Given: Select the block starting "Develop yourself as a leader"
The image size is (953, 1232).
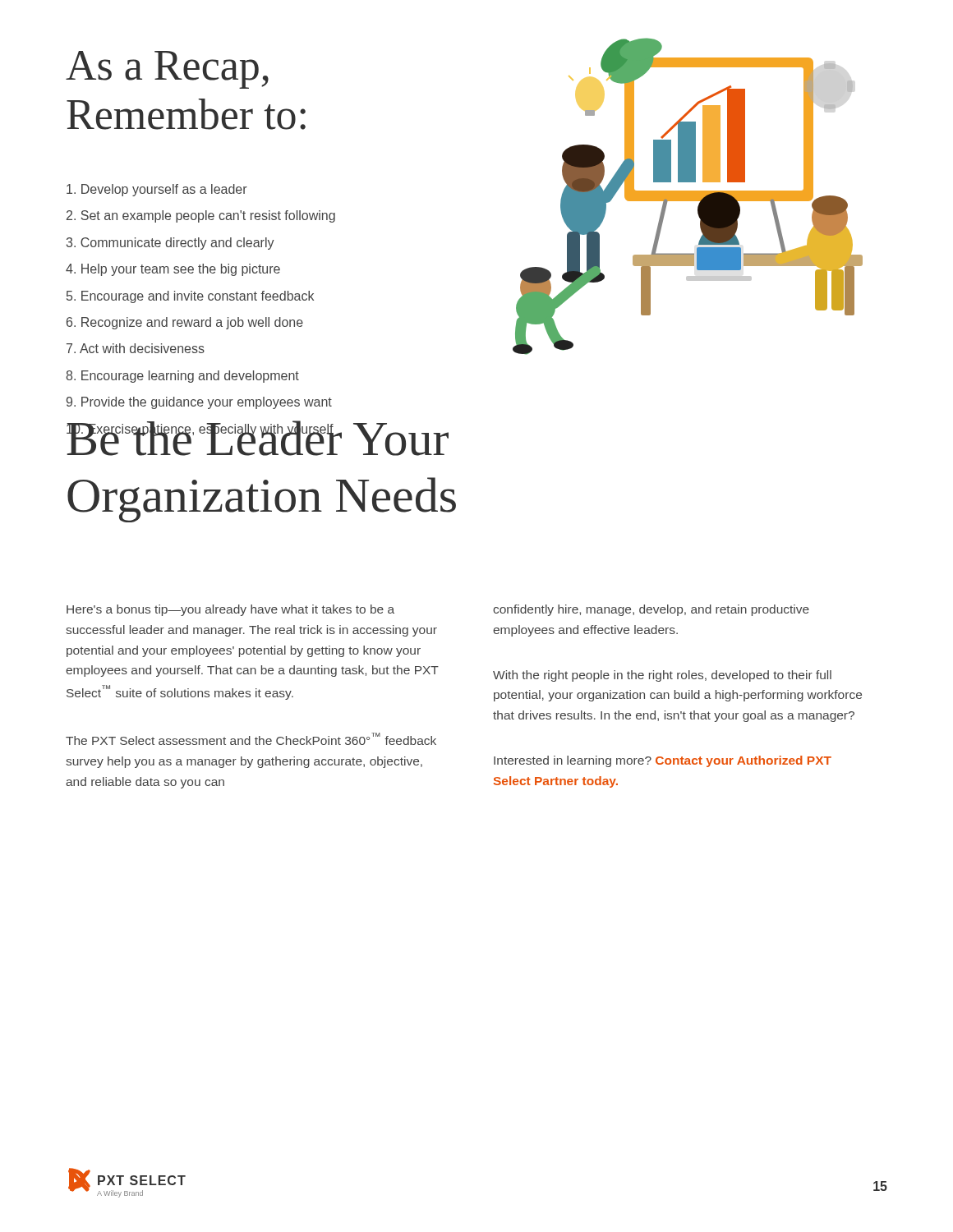Looking at the screenshot, I should 156,189.
